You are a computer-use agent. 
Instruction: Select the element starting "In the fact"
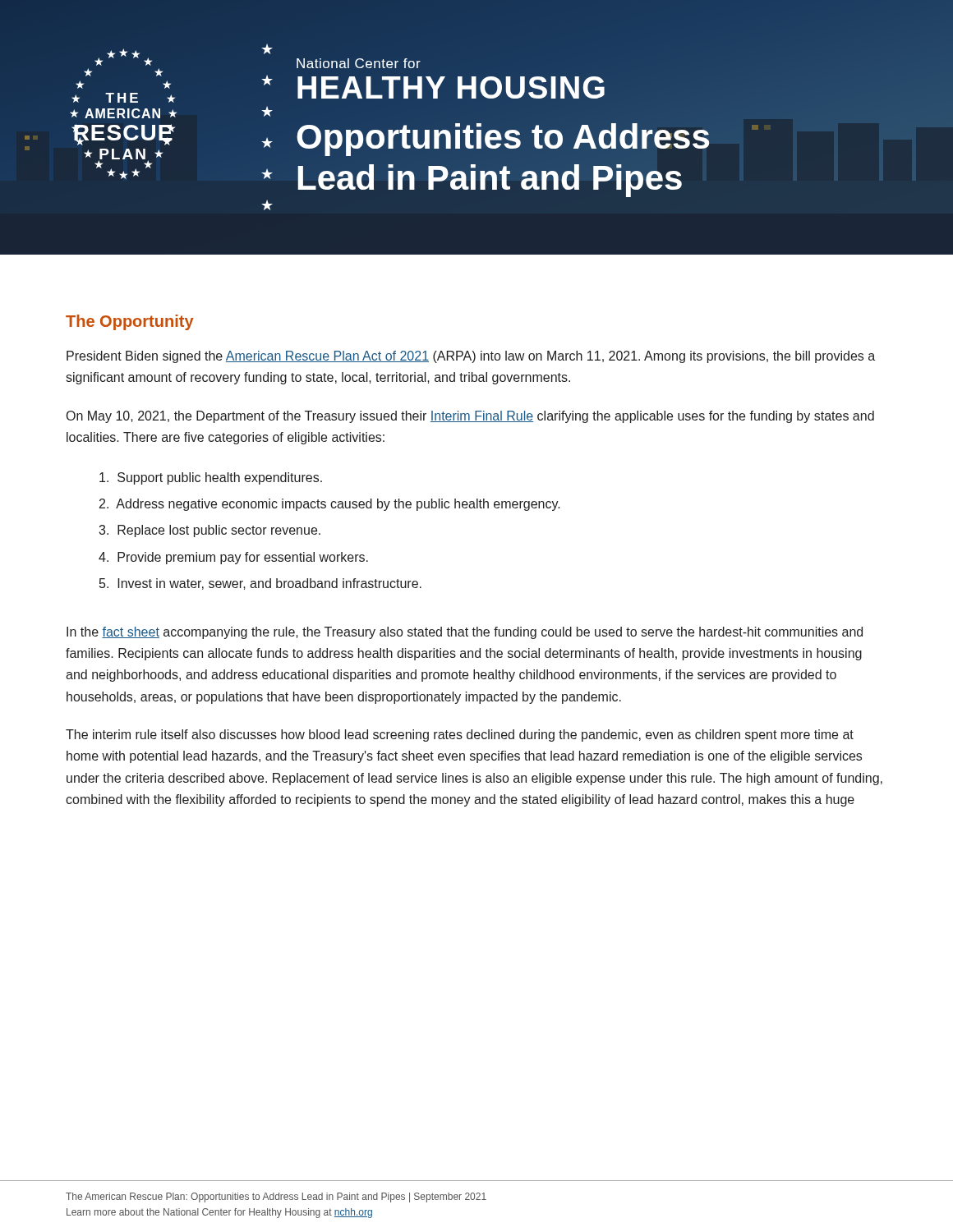[465, 664]
